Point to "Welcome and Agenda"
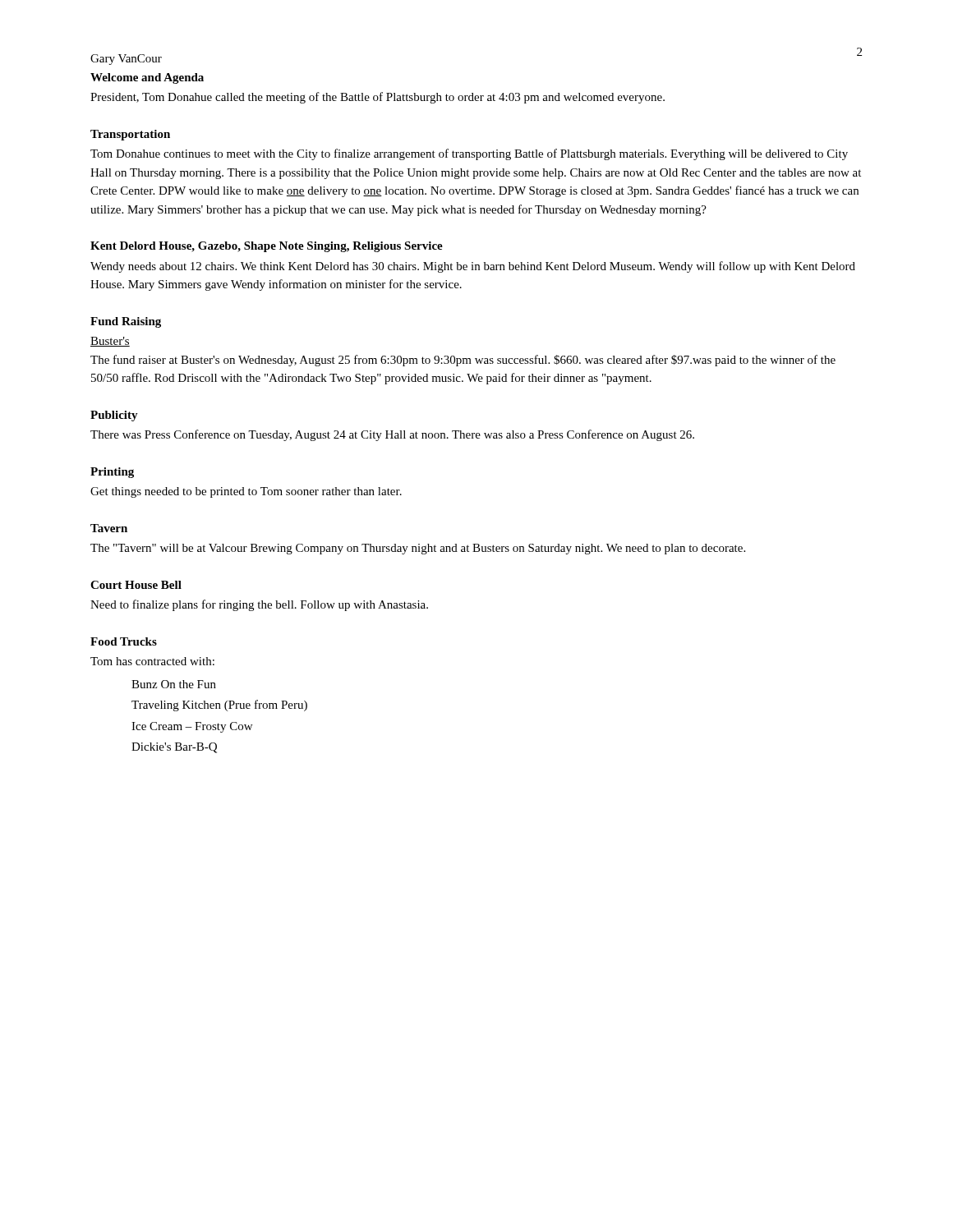 (147, 77)
